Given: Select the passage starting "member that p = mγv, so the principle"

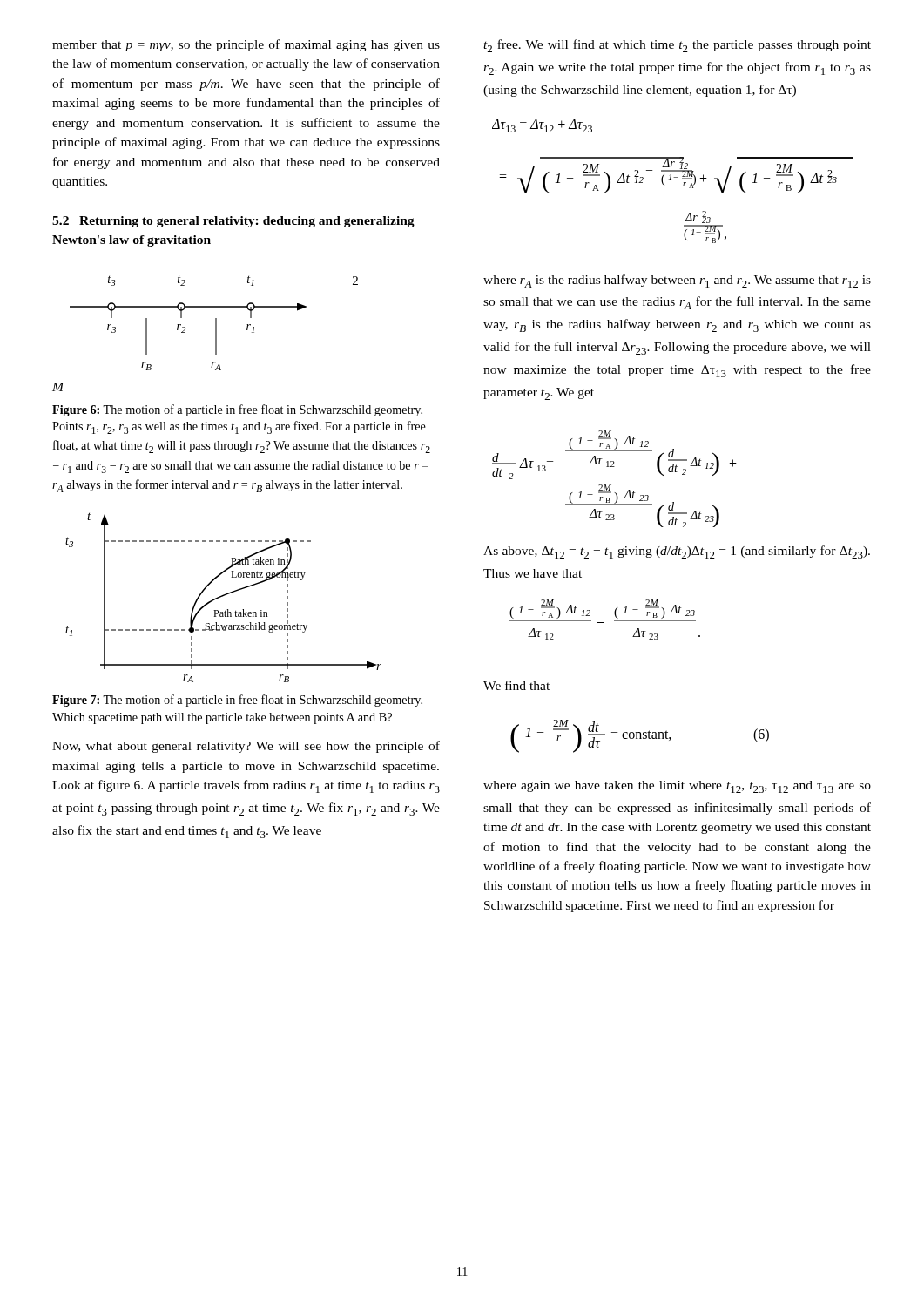Looking at the screenshot, I should coord(246,113).
